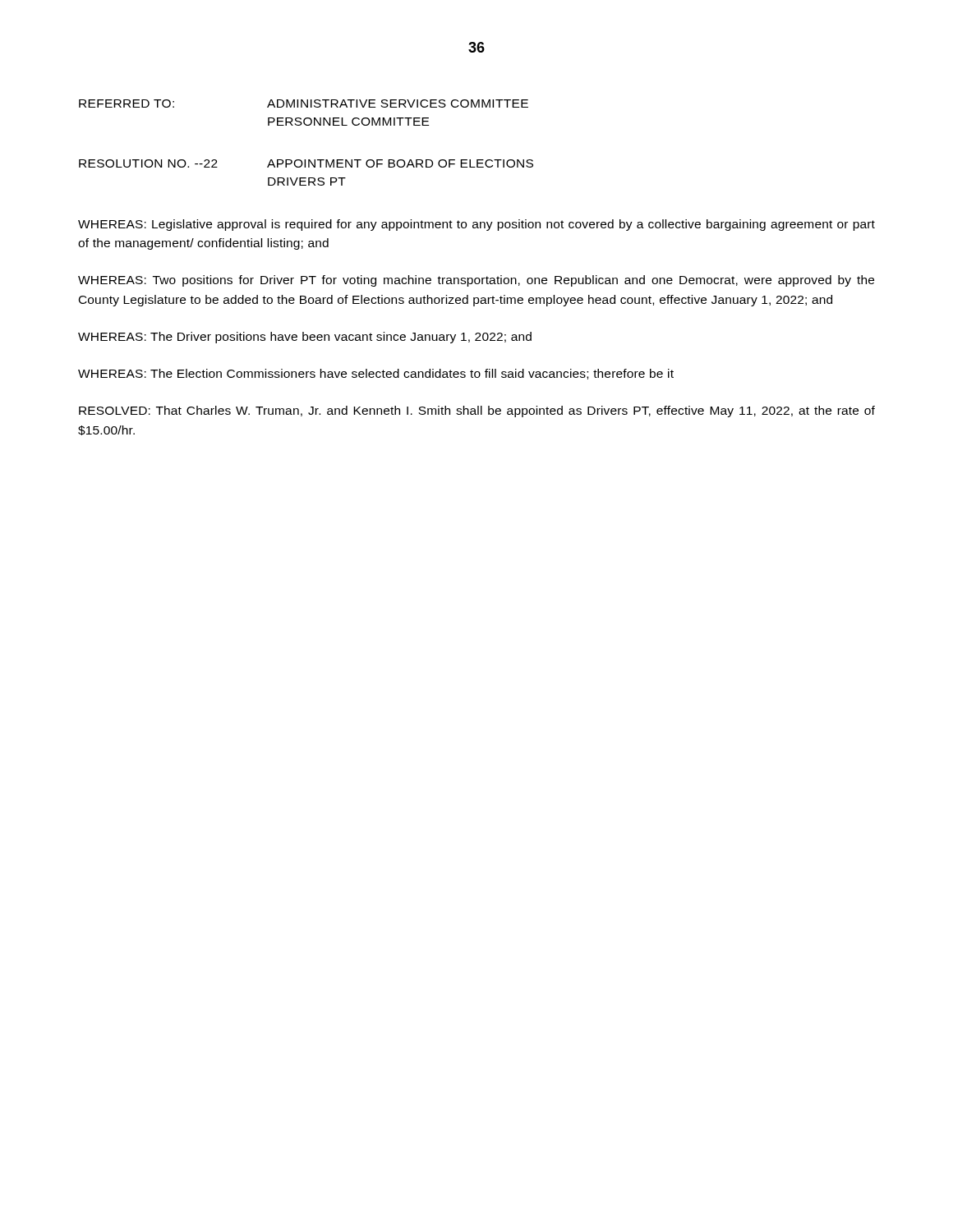953x1232 pixels.
Task: Where is the passage that starts "WHEREAS: The Driver positions have"?
Action: (x=305, y=336)
